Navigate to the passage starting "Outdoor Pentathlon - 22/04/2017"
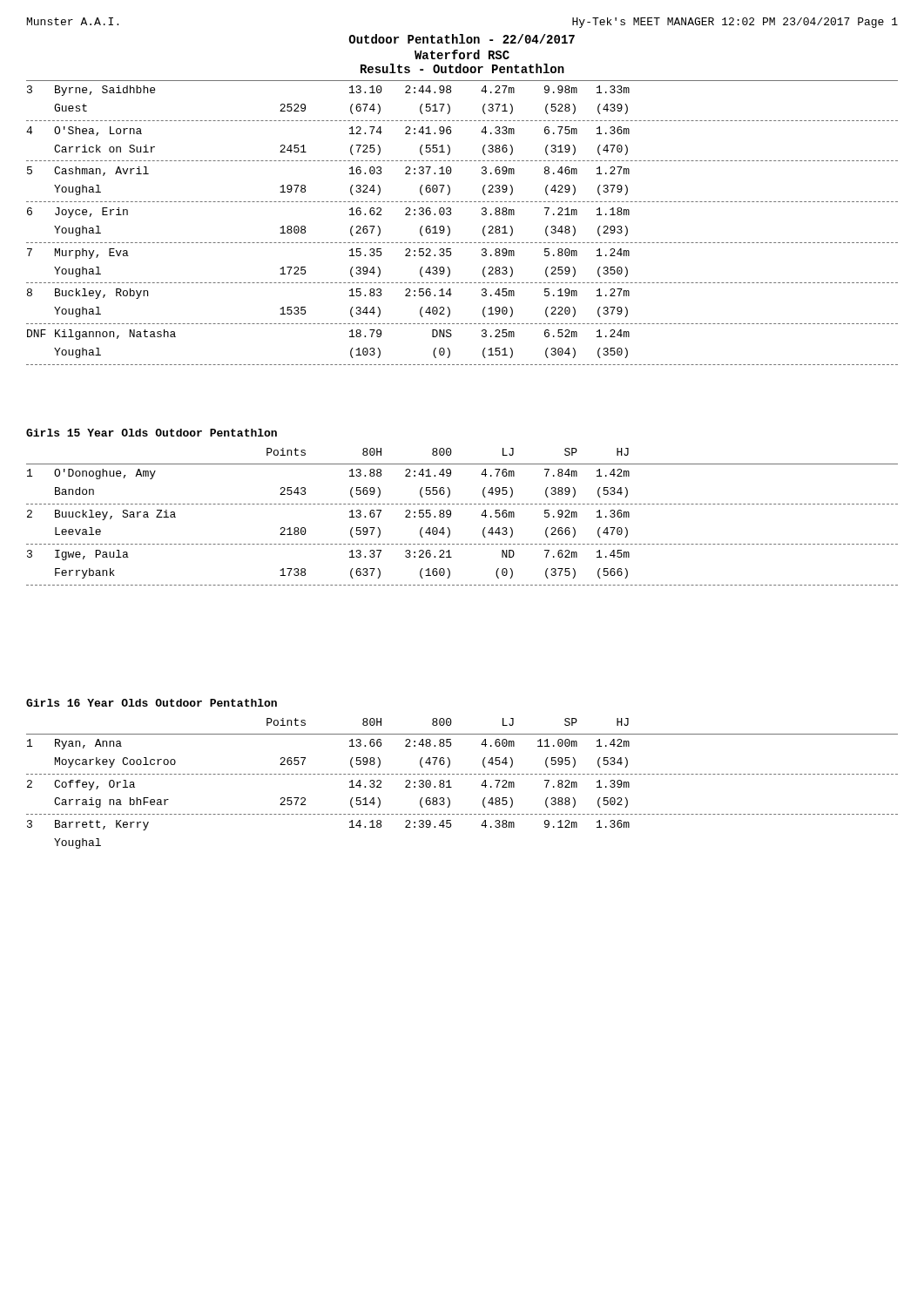924x1307 pixels. pyautogui.click(x=462, y=40)
